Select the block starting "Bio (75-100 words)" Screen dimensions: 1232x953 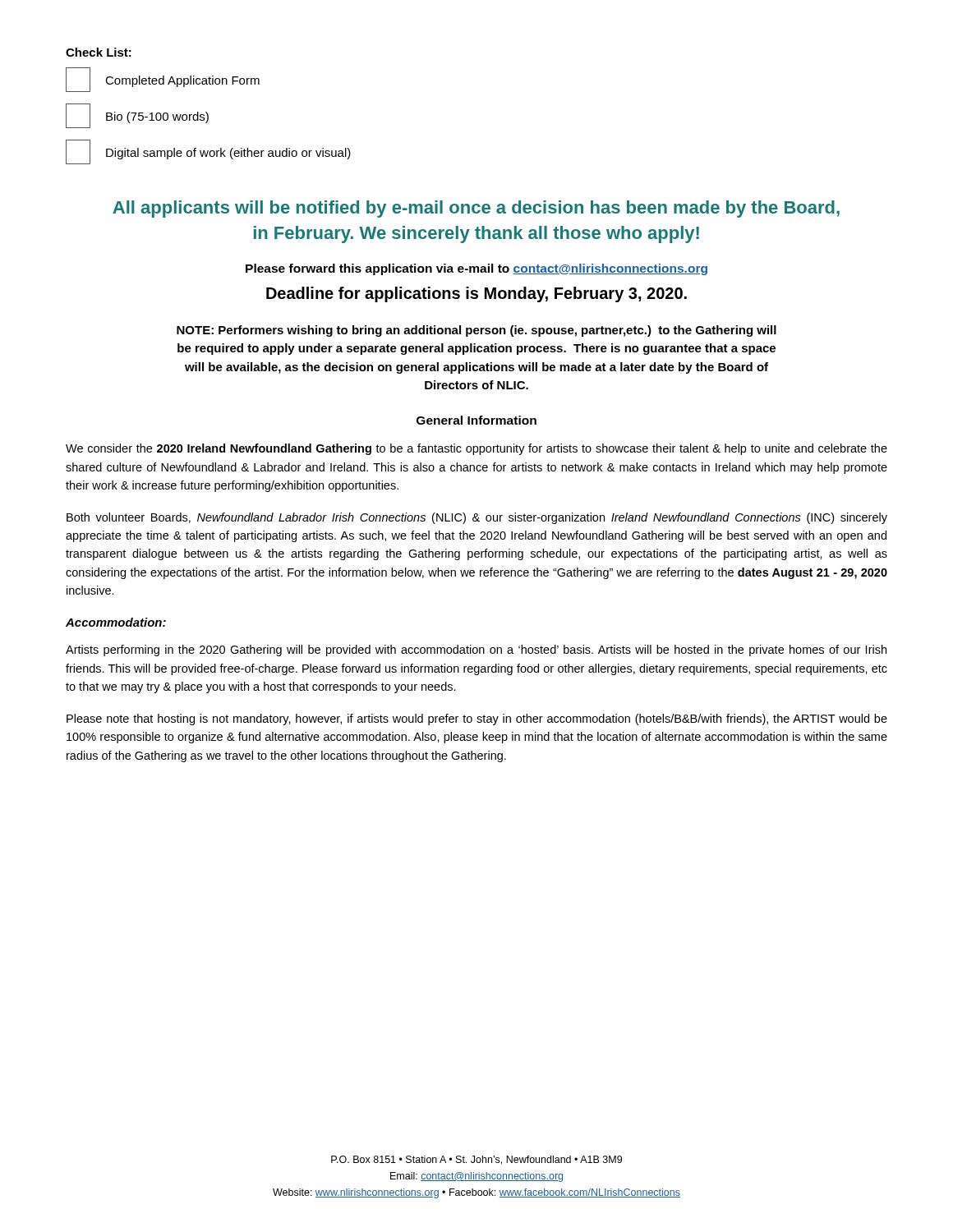pyautogui.click(x=138, y=116)
